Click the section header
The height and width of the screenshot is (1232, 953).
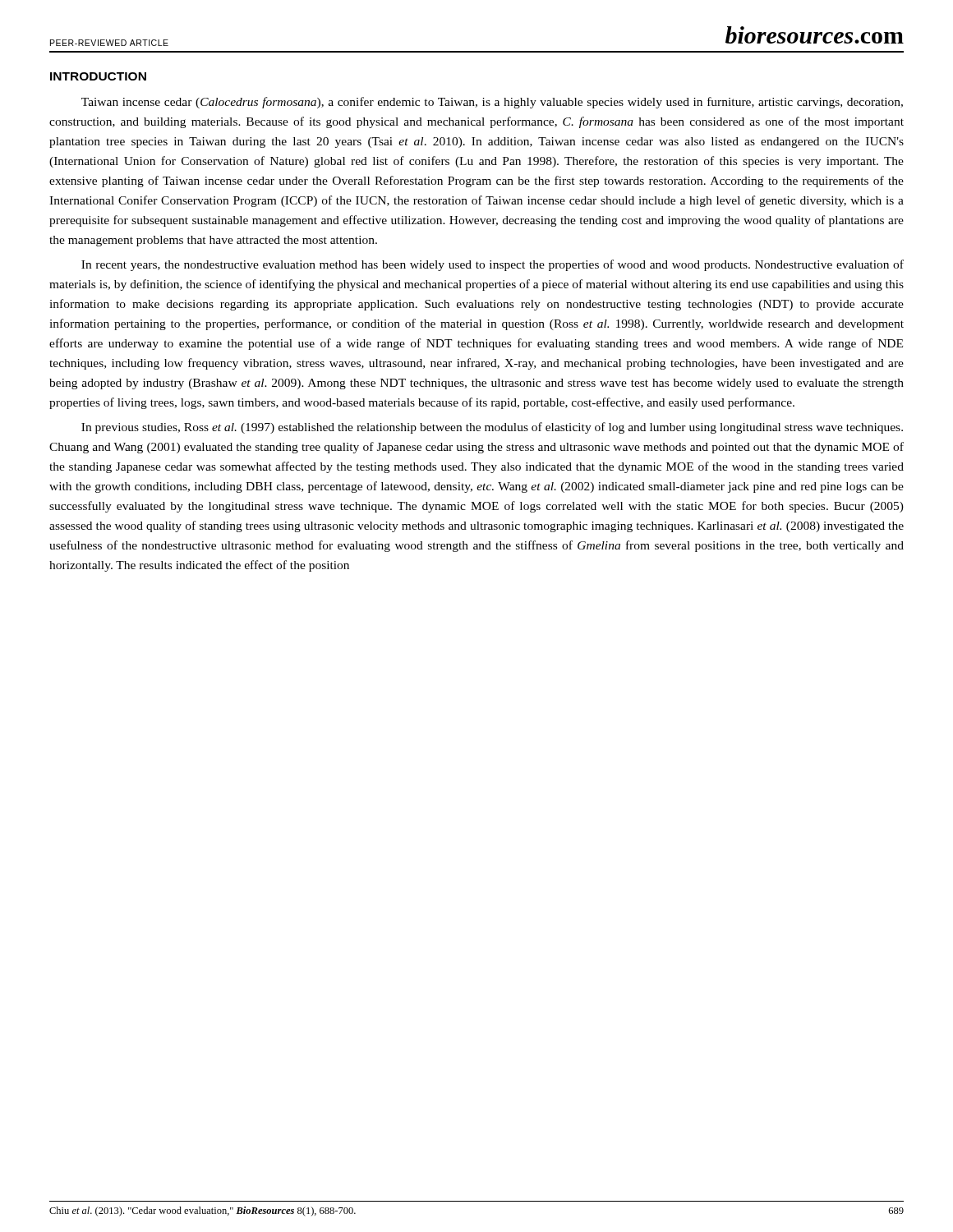pos(98,76)
